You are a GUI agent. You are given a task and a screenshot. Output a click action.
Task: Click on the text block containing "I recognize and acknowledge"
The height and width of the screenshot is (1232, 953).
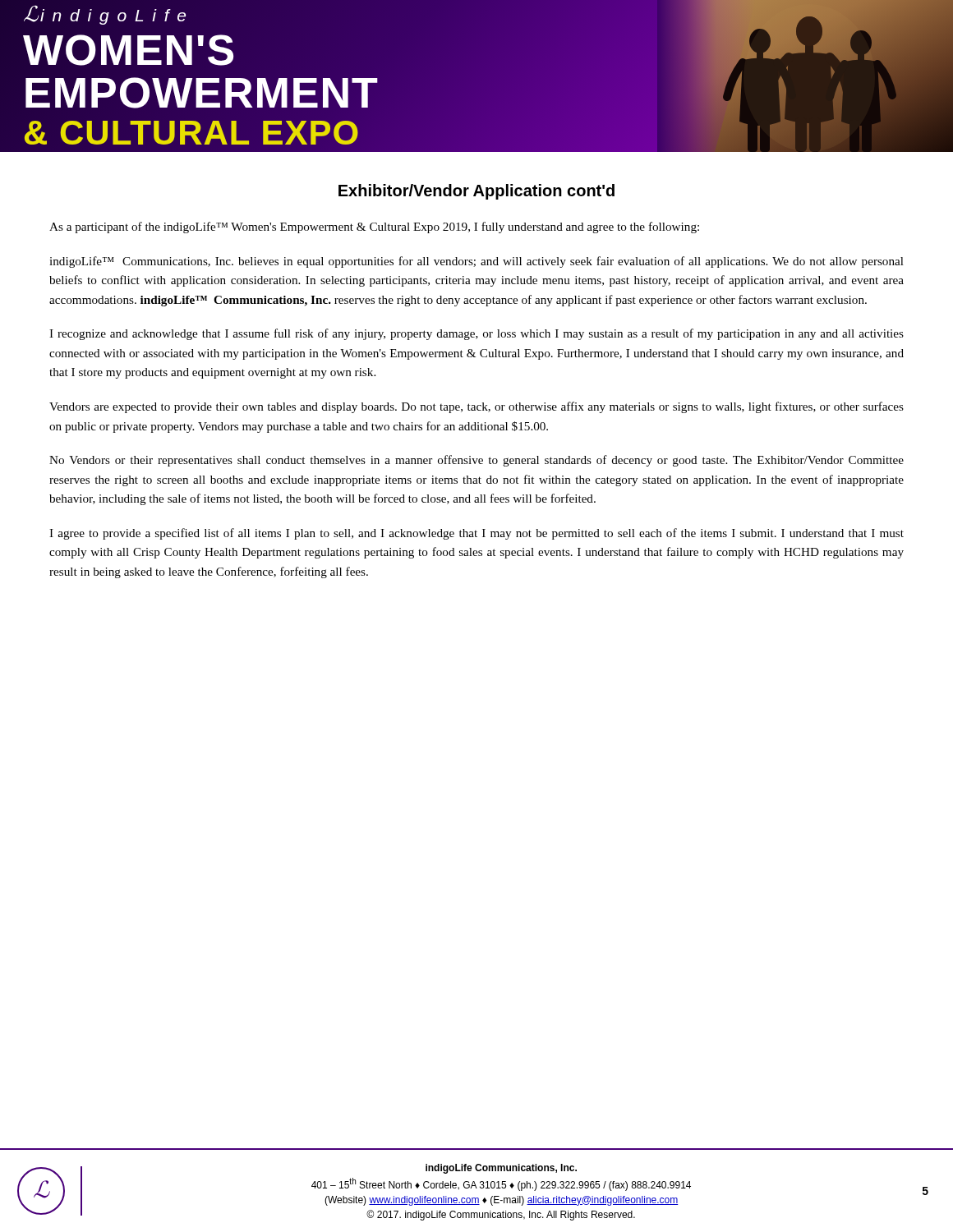[476, 353]
